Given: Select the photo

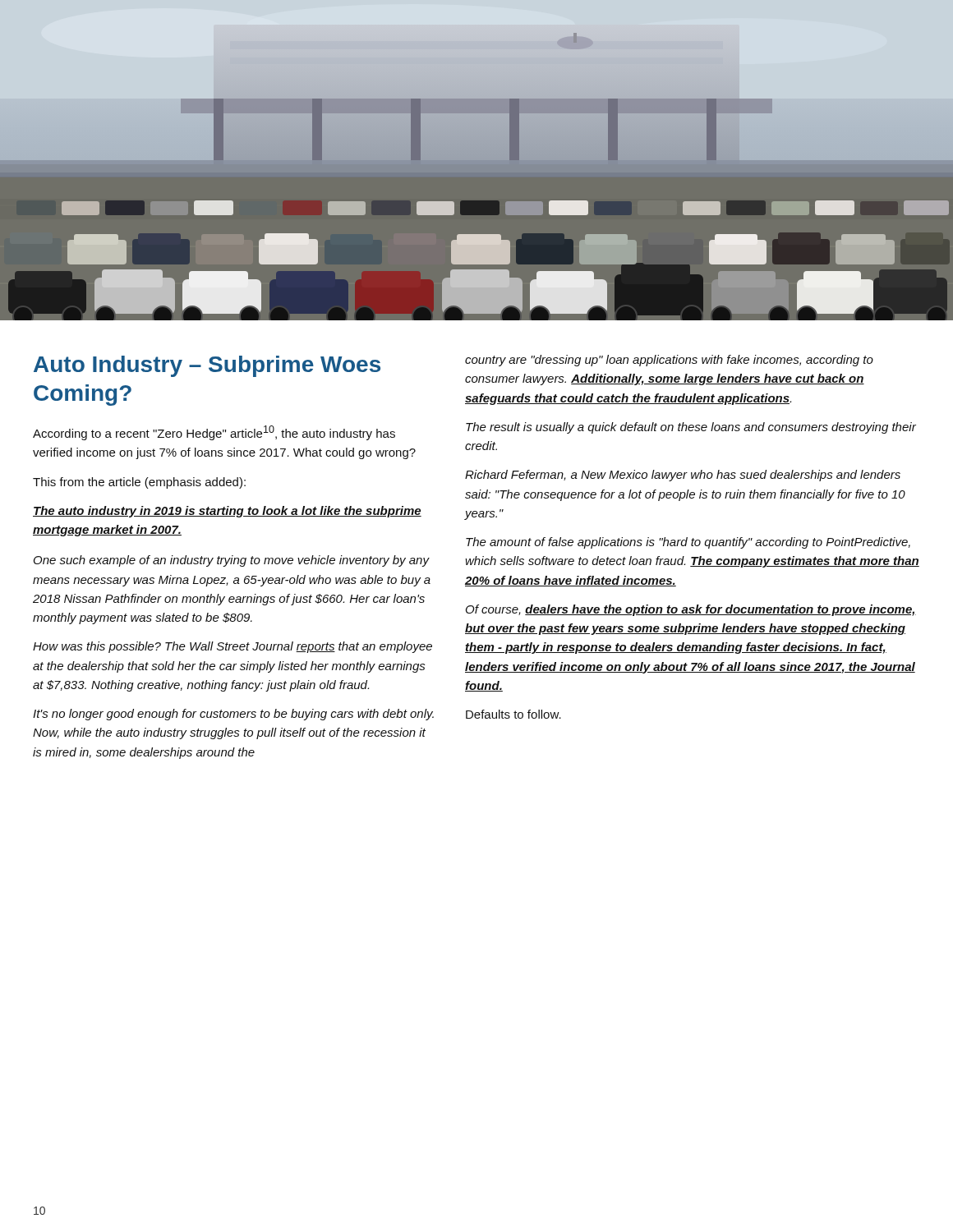Looking at the screenshot, I should 476,160.
